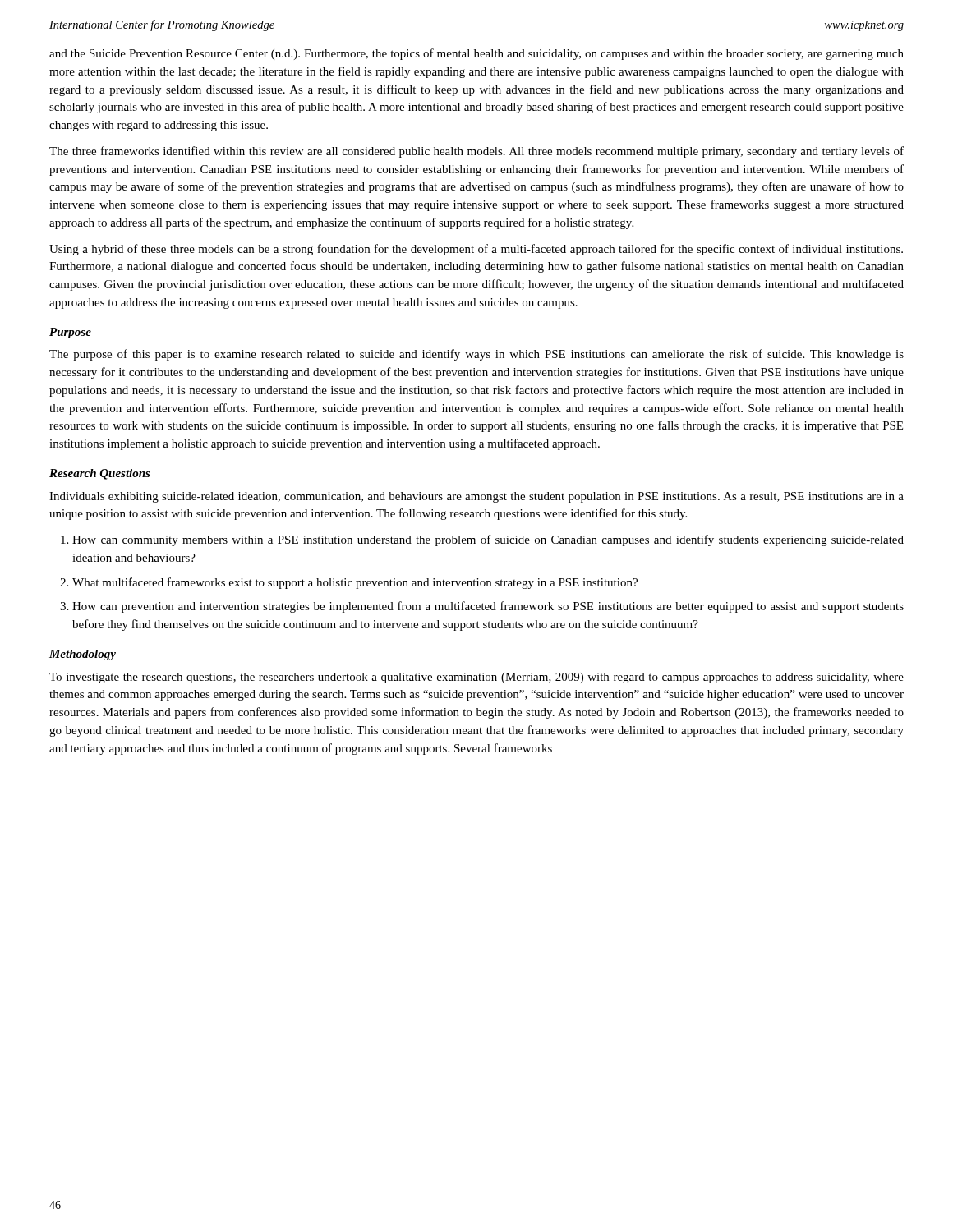This screenshot has height=1232, width=953.
Task: Select the passage starting "The three frameworks identified within this"
Action: 476,187
